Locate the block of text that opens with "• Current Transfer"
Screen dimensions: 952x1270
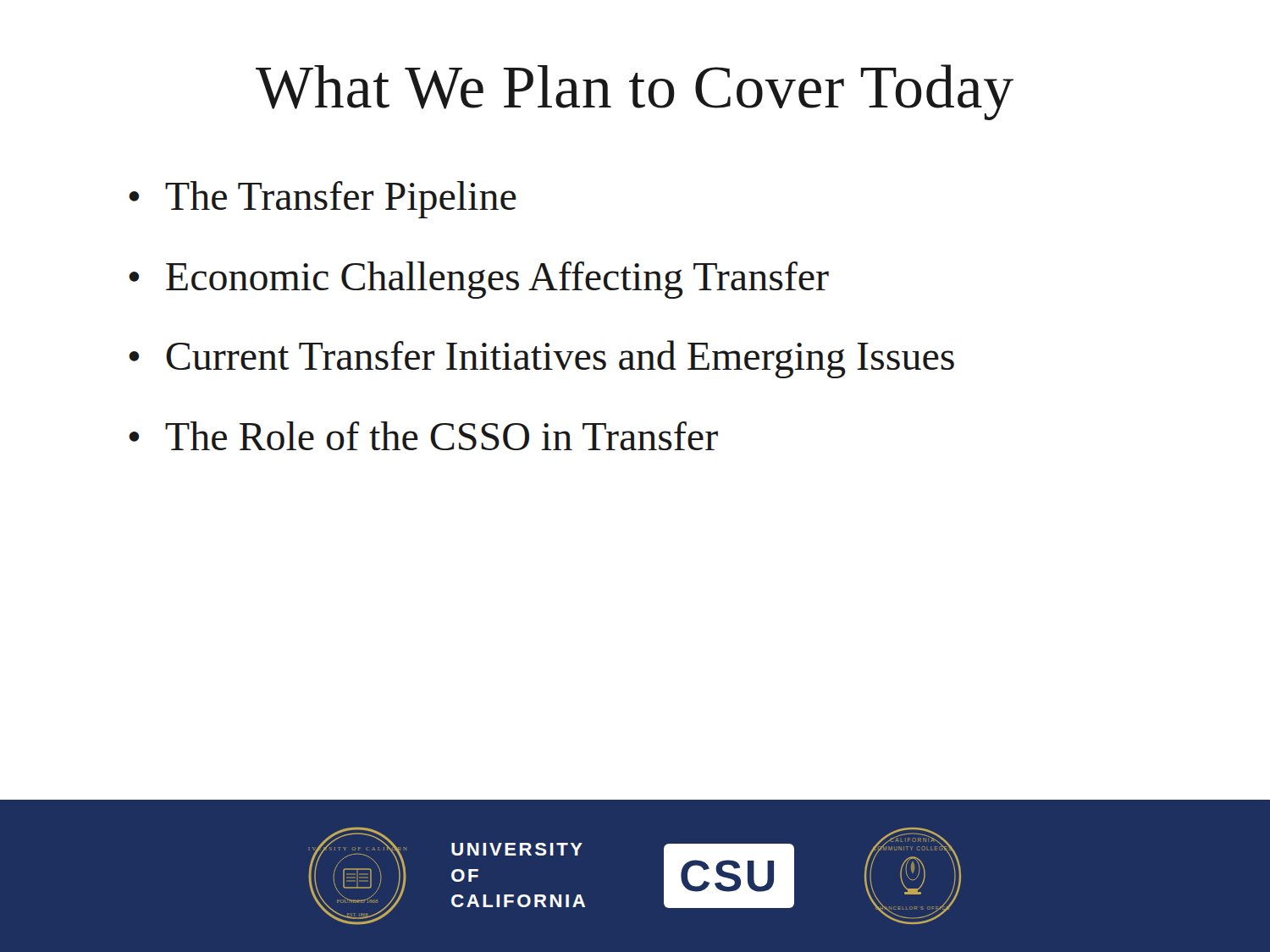tap(541, 357)
